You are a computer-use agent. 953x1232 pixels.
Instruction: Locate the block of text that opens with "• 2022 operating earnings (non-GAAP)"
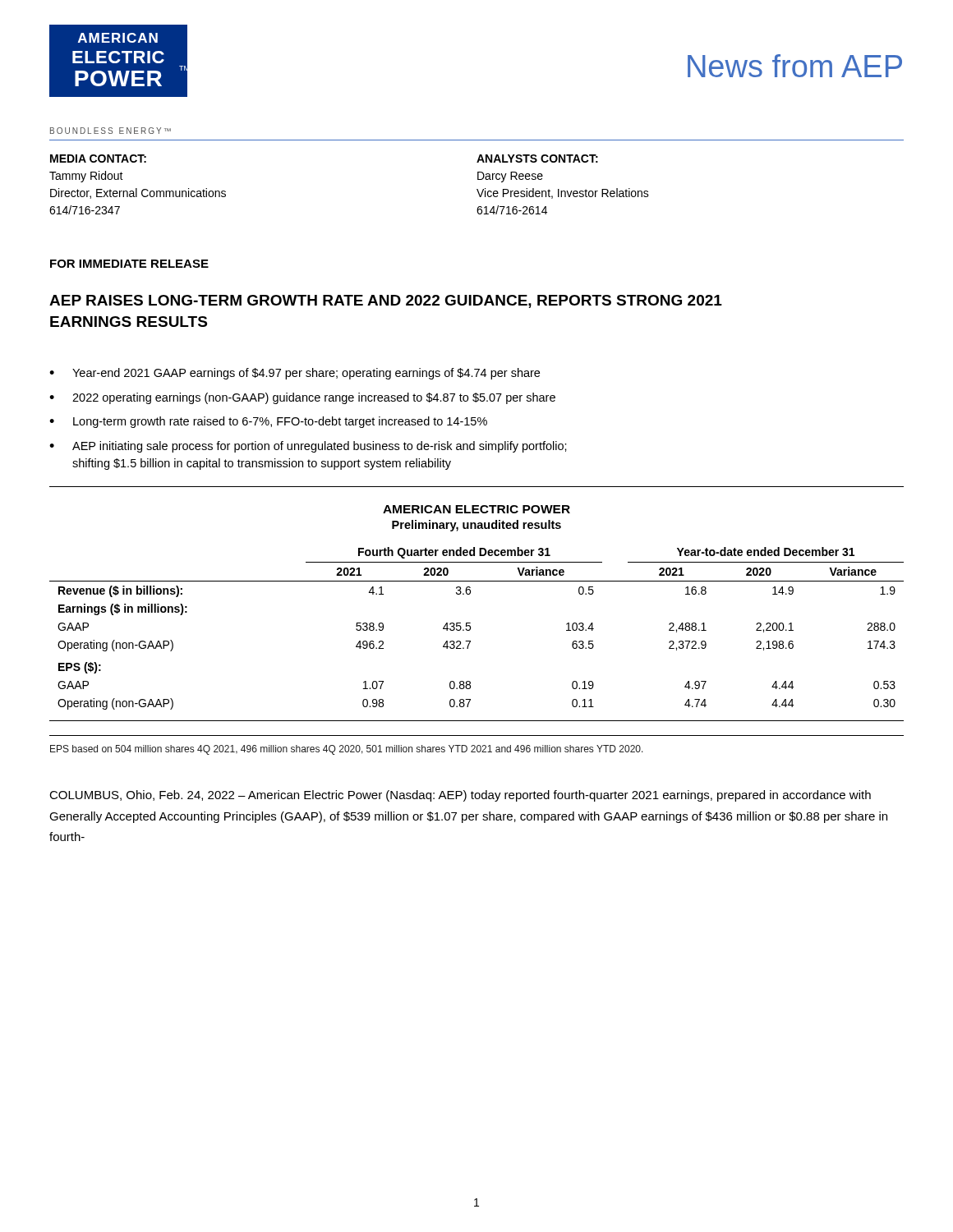476,398
